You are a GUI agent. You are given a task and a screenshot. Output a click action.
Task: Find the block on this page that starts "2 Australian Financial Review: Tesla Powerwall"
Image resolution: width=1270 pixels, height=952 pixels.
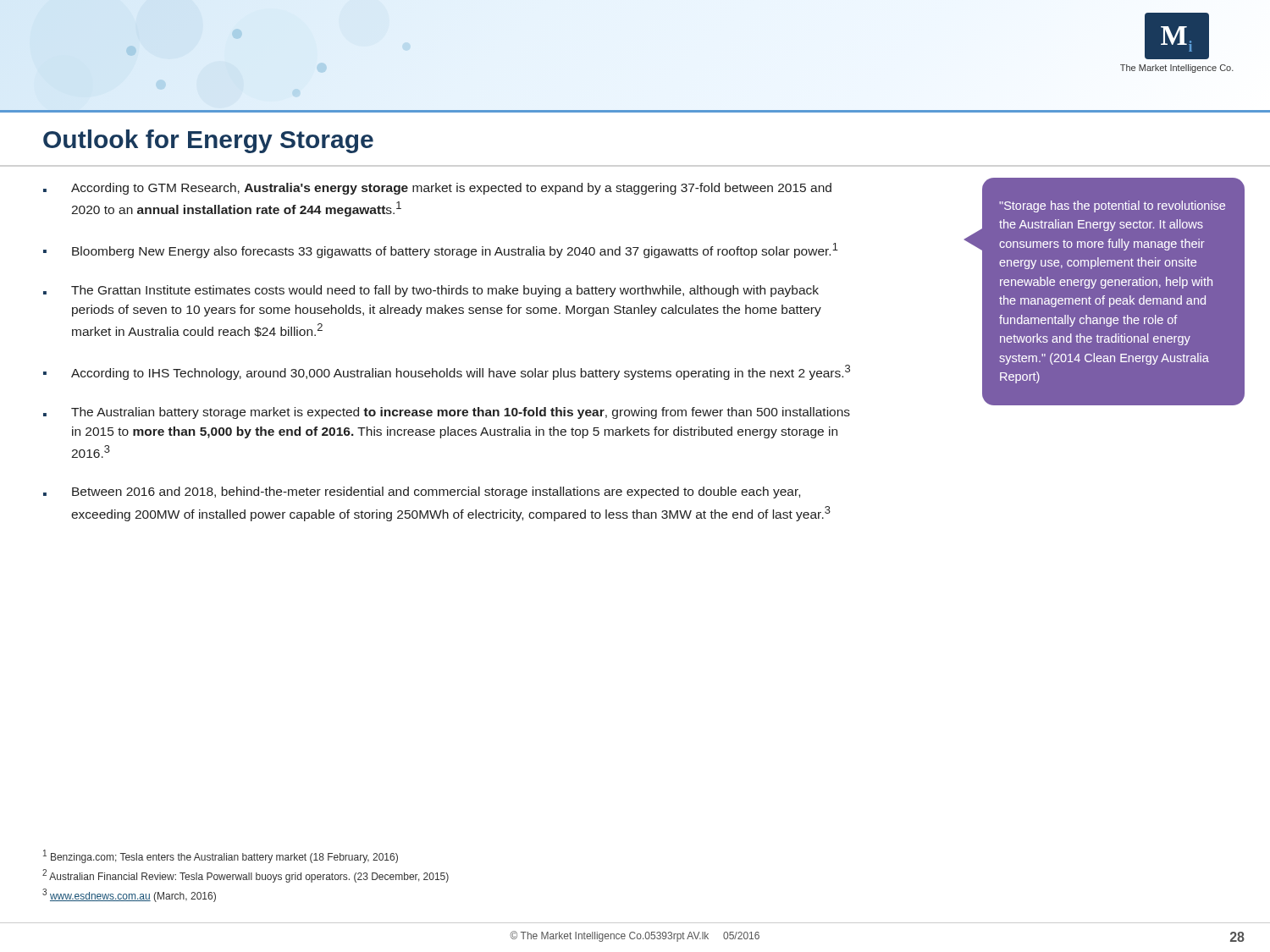coord(246,875)
